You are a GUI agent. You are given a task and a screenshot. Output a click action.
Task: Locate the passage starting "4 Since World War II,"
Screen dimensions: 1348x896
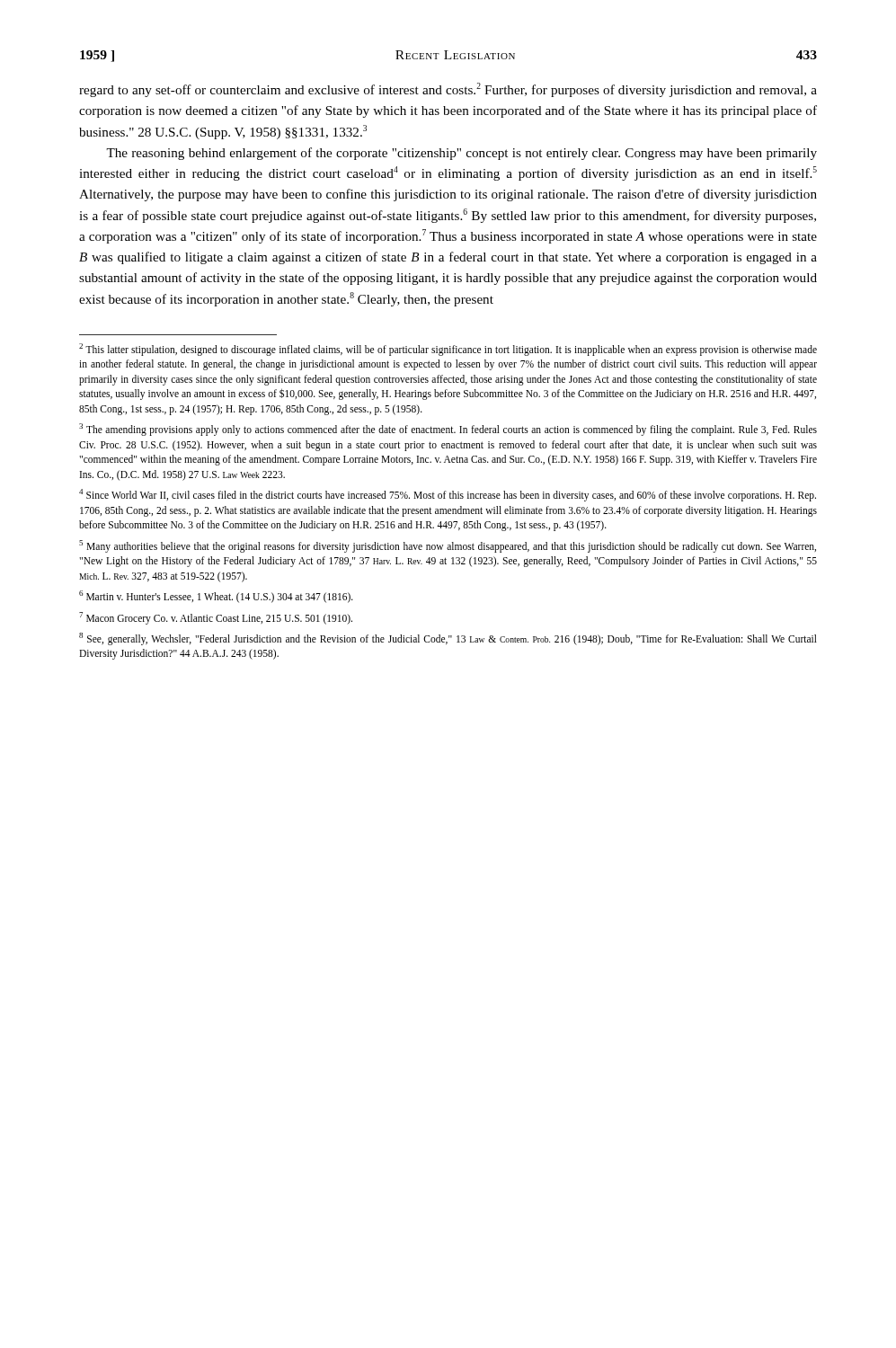448,509
